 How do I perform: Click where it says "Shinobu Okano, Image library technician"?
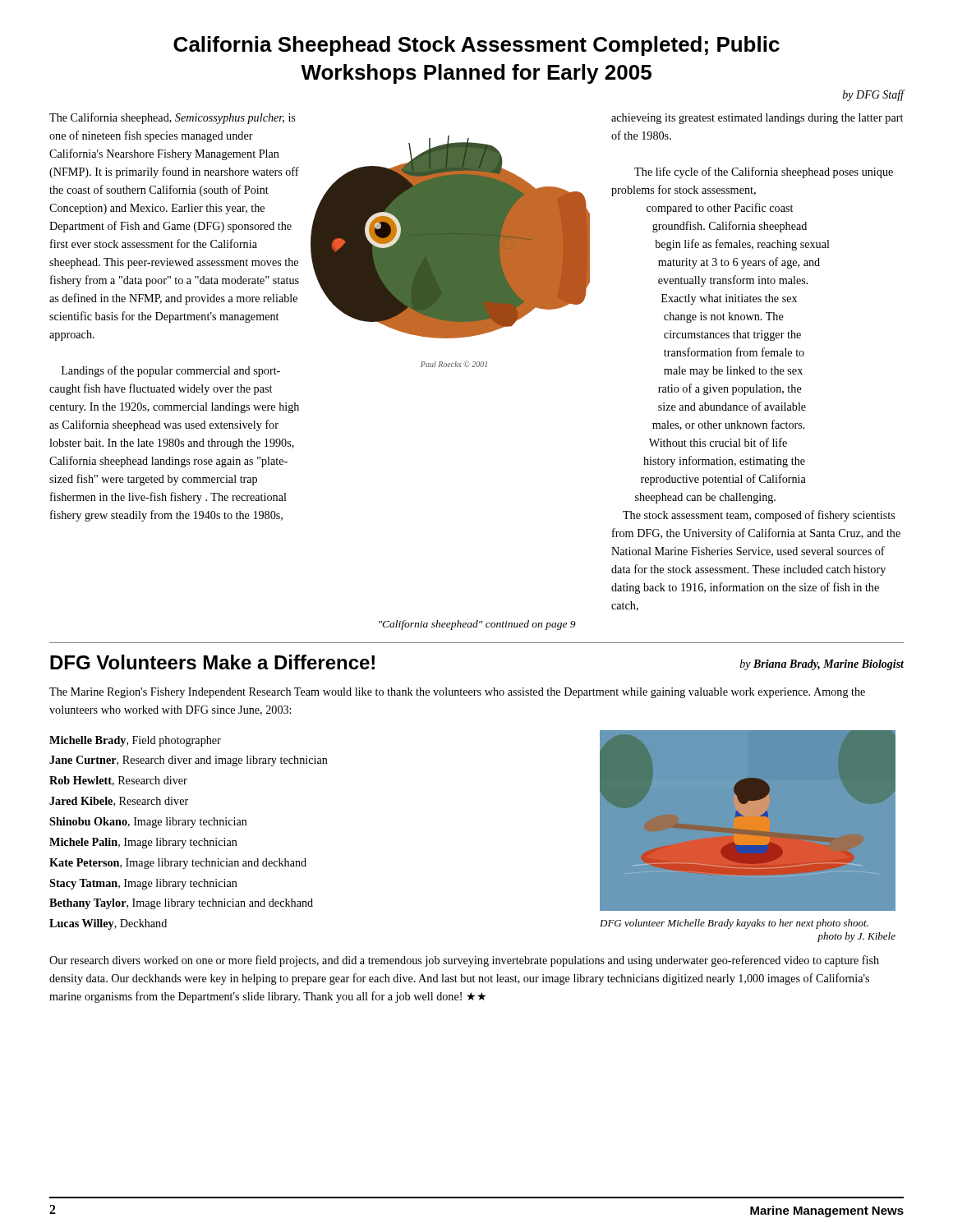(148, 821)
